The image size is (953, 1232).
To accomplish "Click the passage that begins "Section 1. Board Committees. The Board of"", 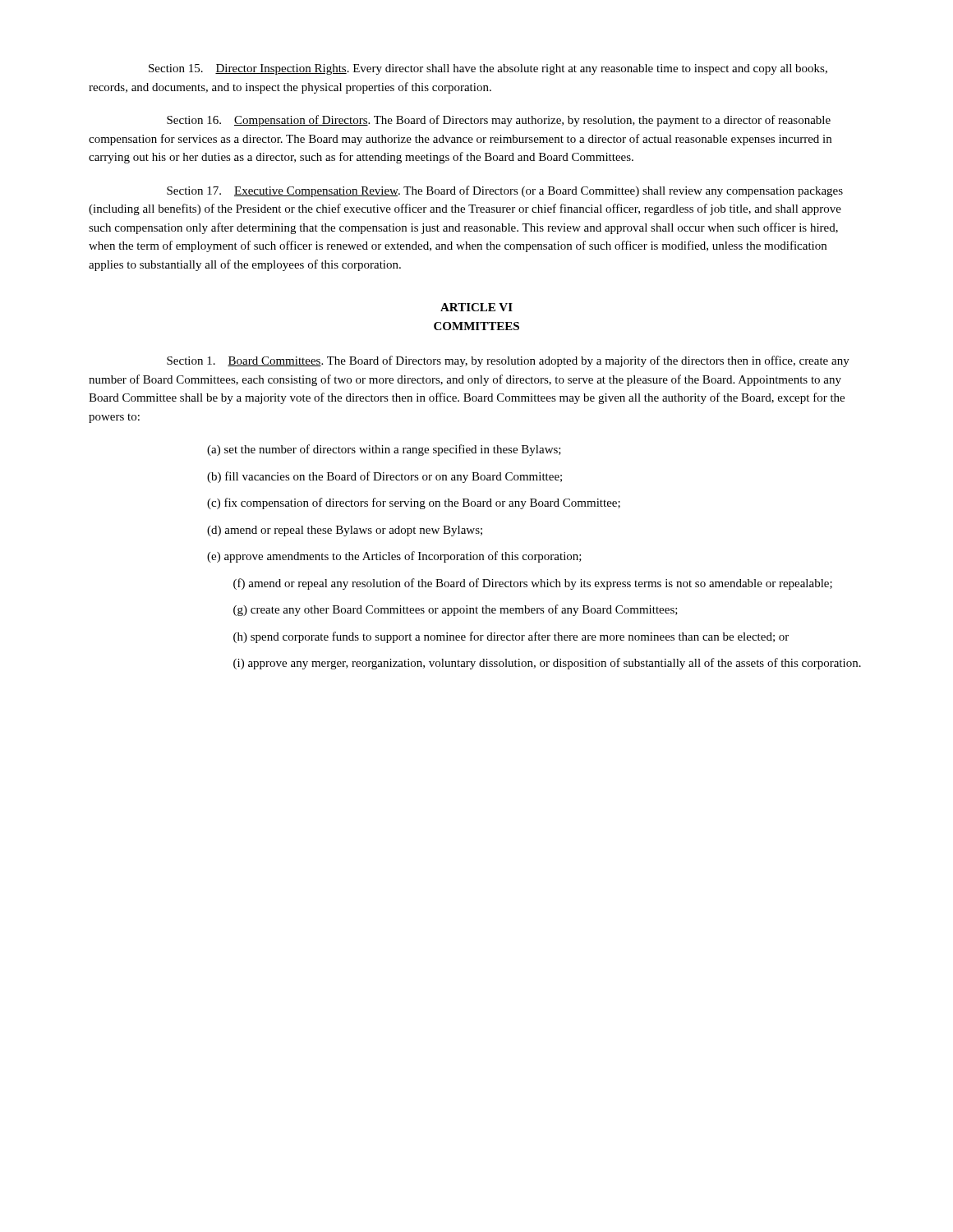I will click(x=469, y=388).
